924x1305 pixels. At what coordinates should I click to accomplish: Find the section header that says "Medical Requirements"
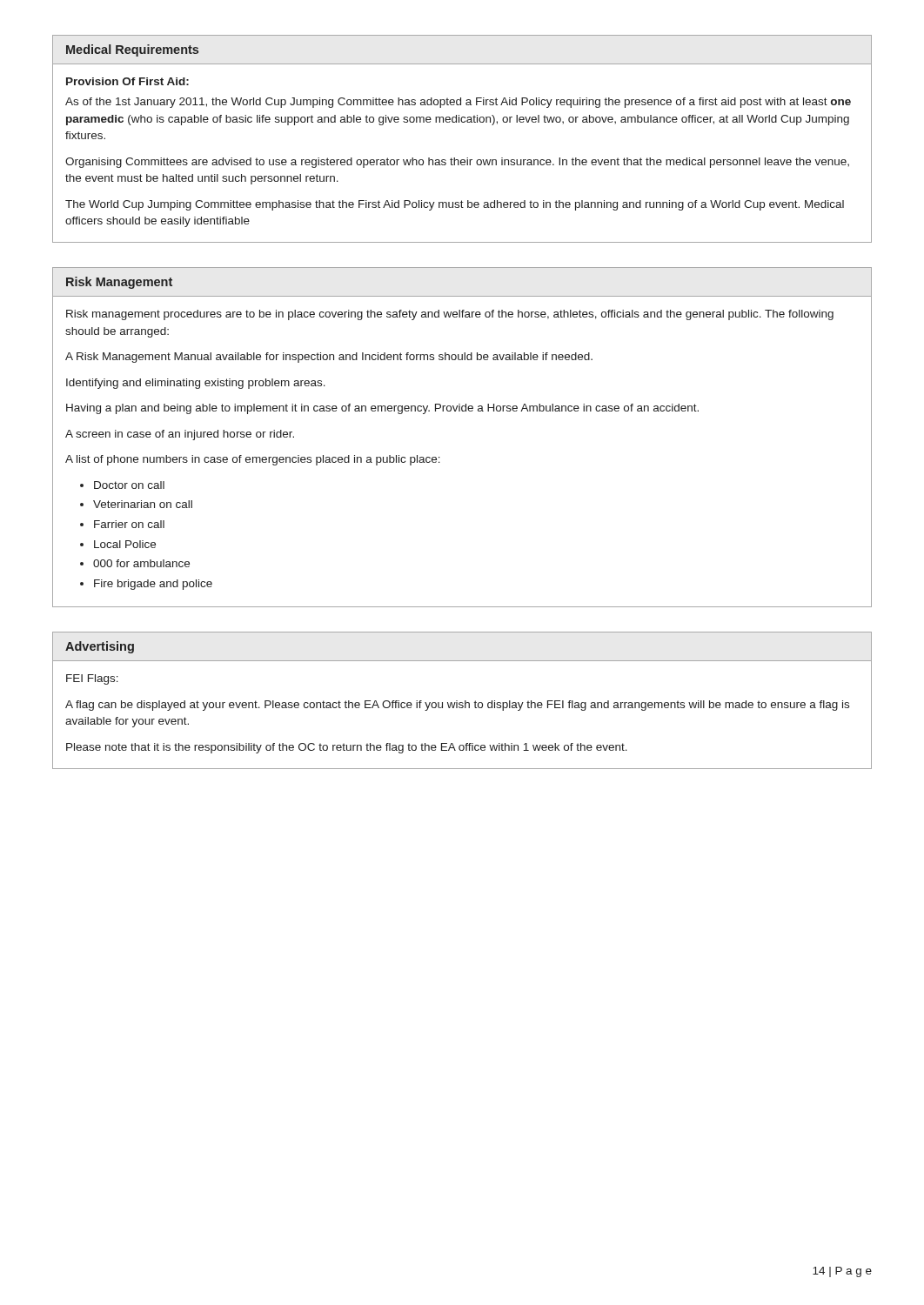132,50
